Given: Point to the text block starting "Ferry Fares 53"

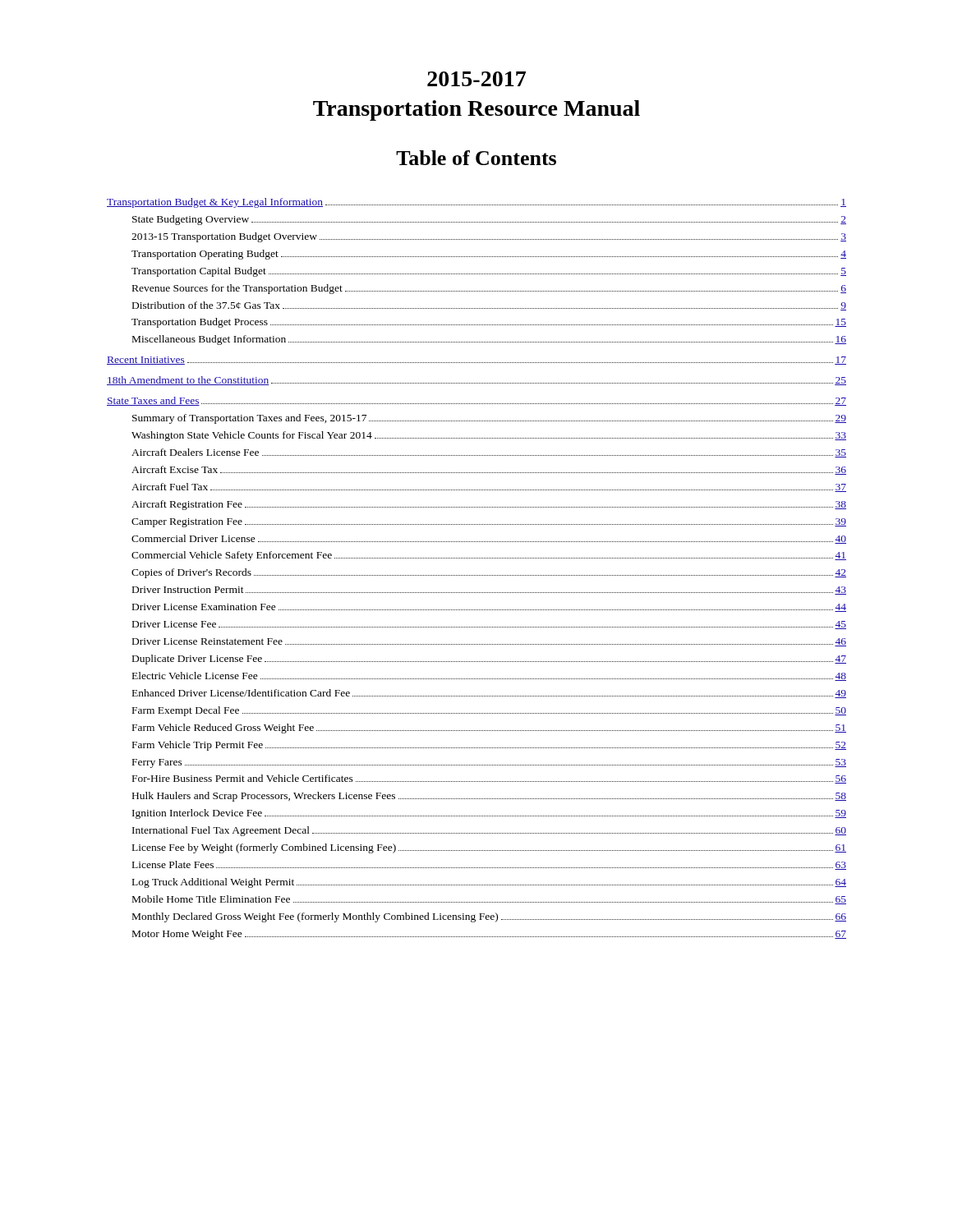Looking at the screenshot, I should point(476,762).
